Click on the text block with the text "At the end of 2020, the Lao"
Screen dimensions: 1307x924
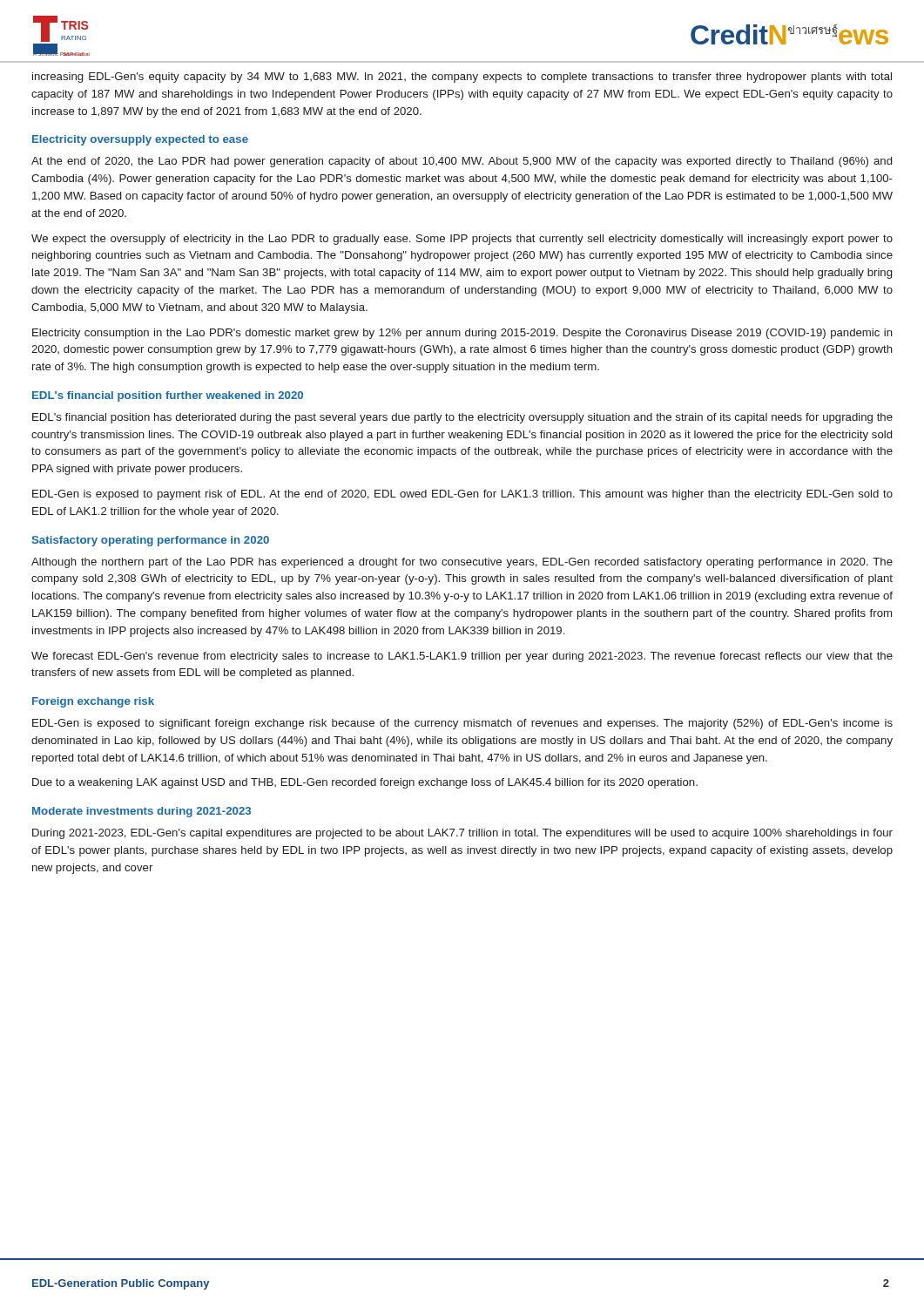tap(462, 187)
